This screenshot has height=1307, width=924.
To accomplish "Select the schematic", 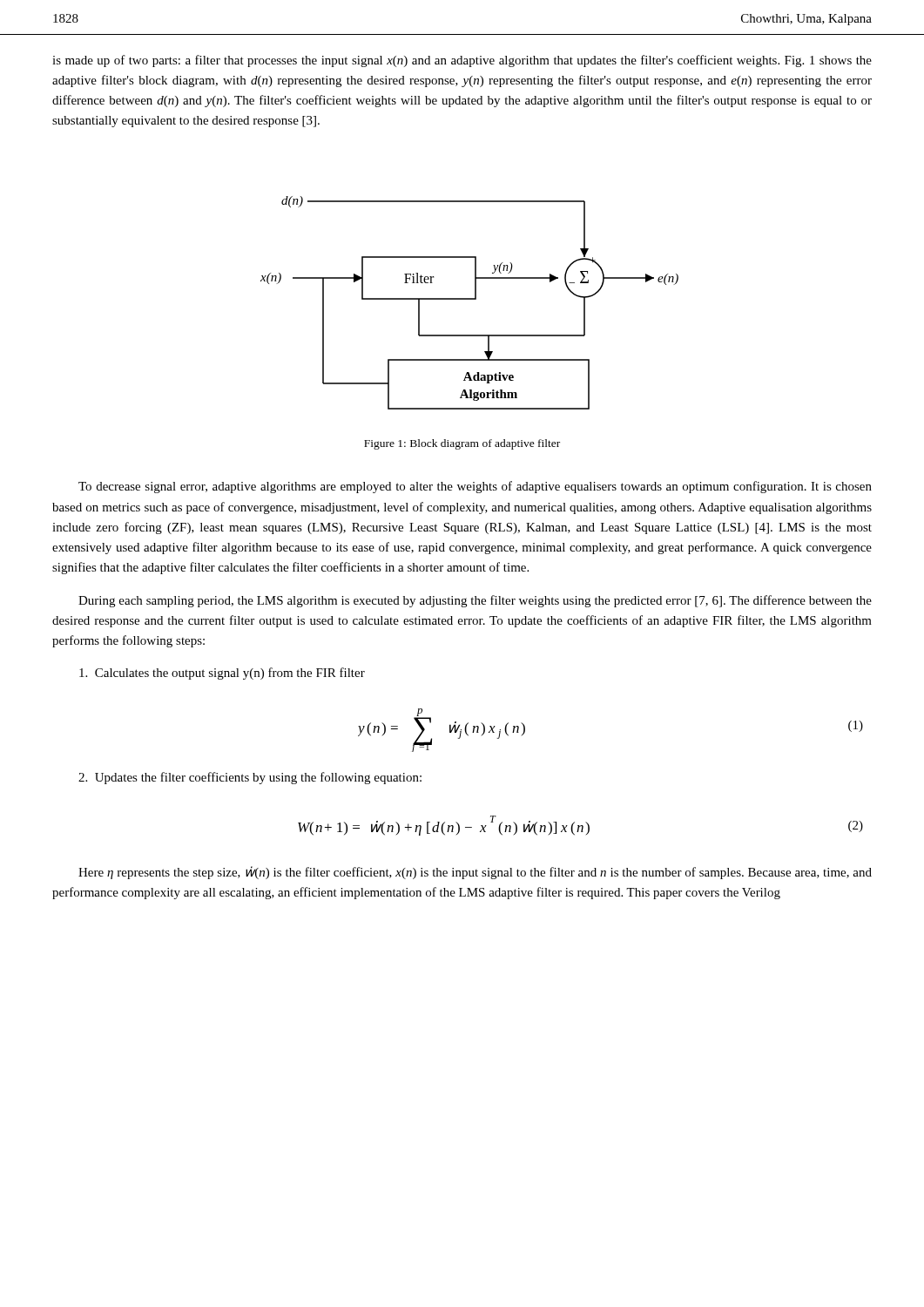I will point(462,290).
